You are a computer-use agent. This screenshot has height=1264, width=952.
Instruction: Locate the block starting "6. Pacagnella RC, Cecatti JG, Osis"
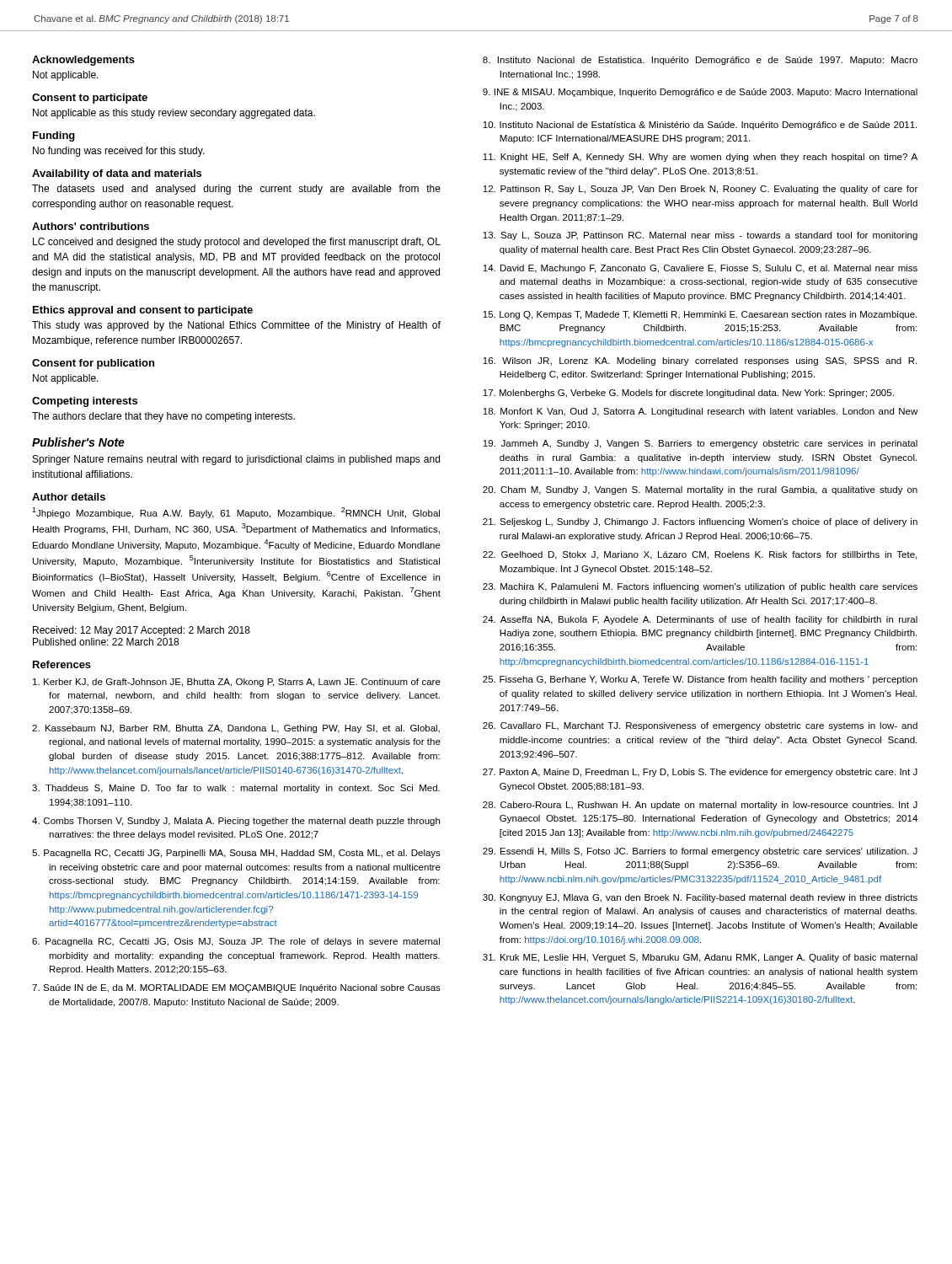pos(236,955)
